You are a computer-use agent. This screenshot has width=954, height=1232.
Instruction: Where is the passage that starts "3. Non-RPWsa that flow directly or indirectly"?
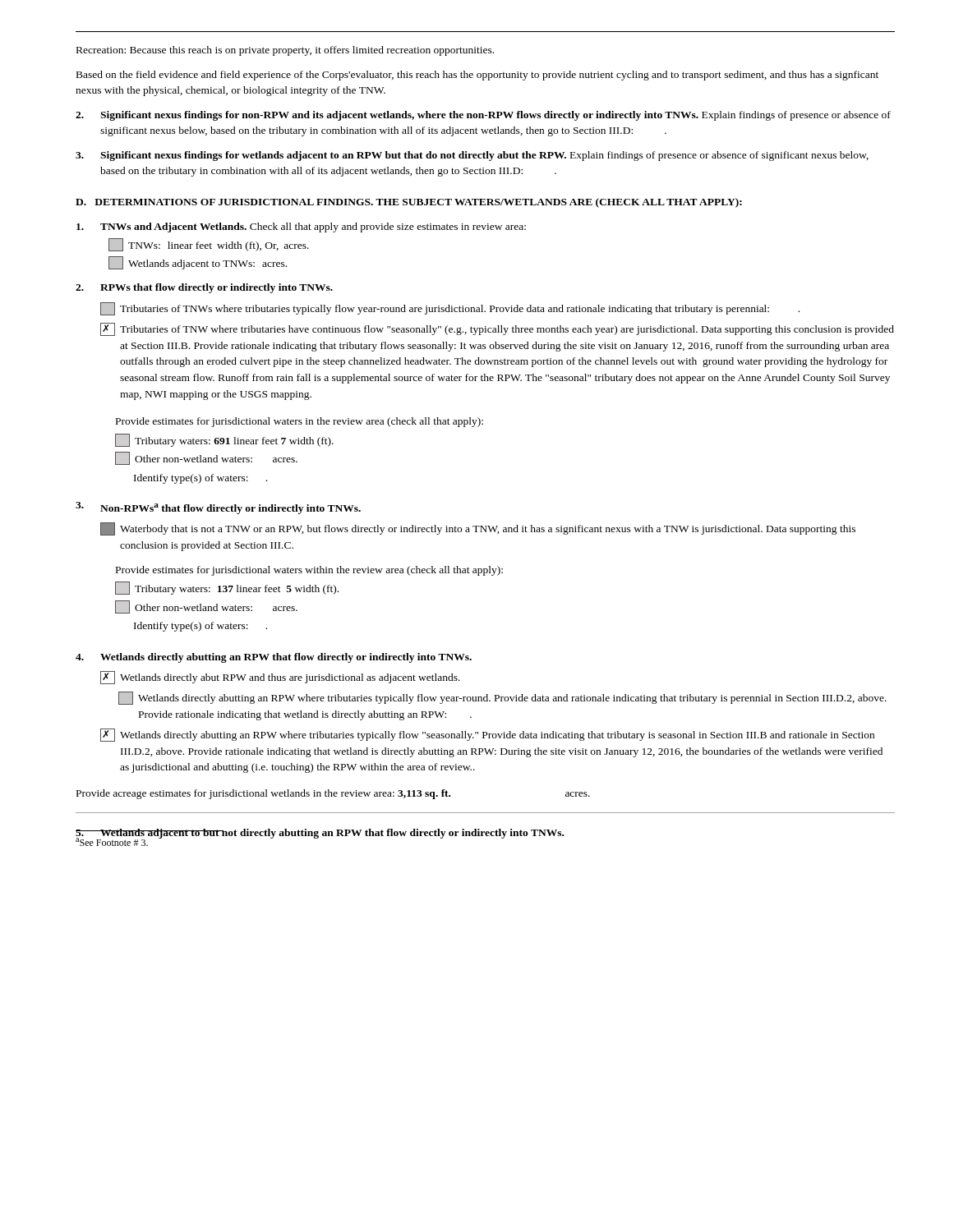(485, 525)
